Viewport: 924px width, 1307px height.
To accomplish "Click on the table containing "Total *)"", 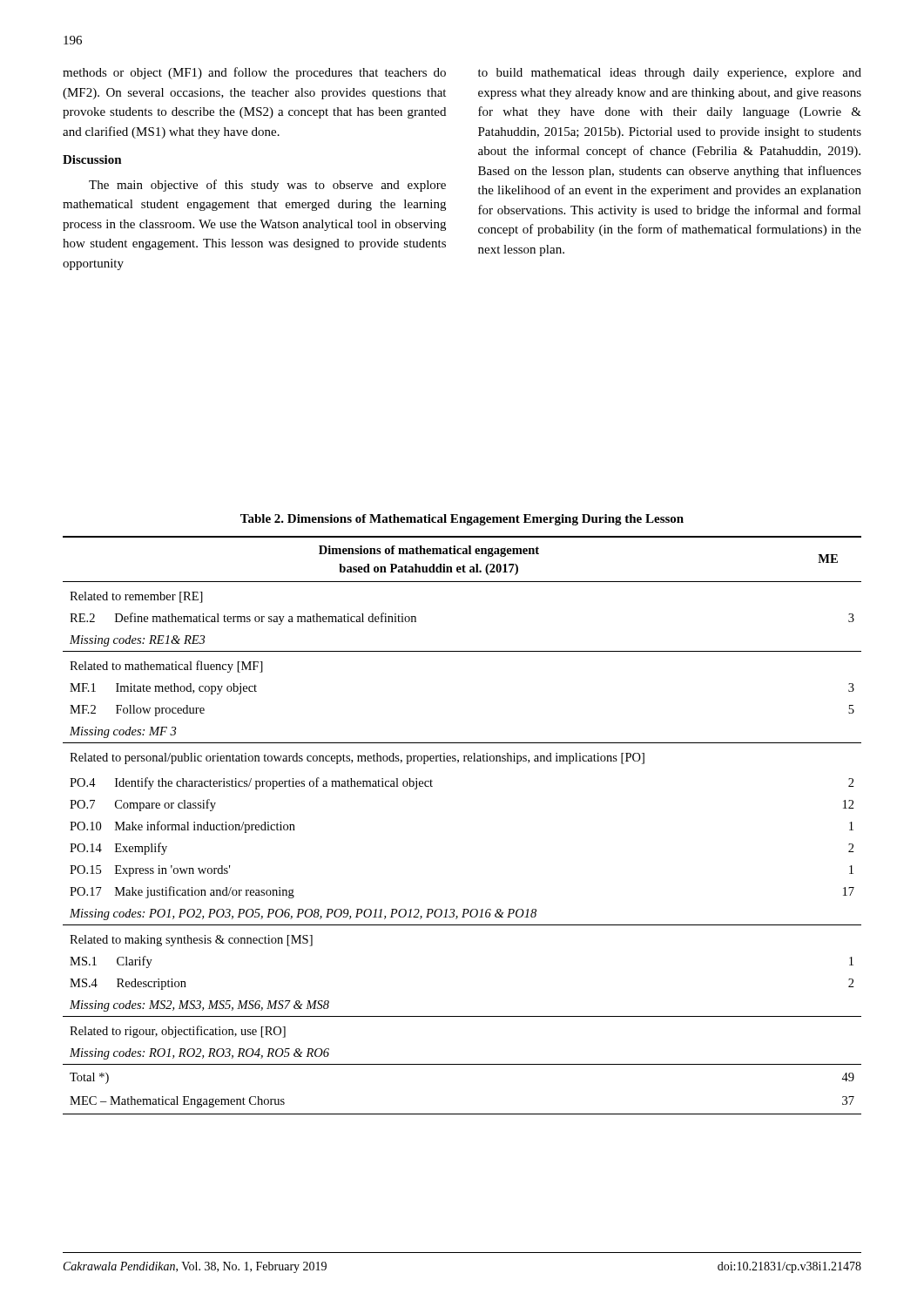I will point(462,825).
